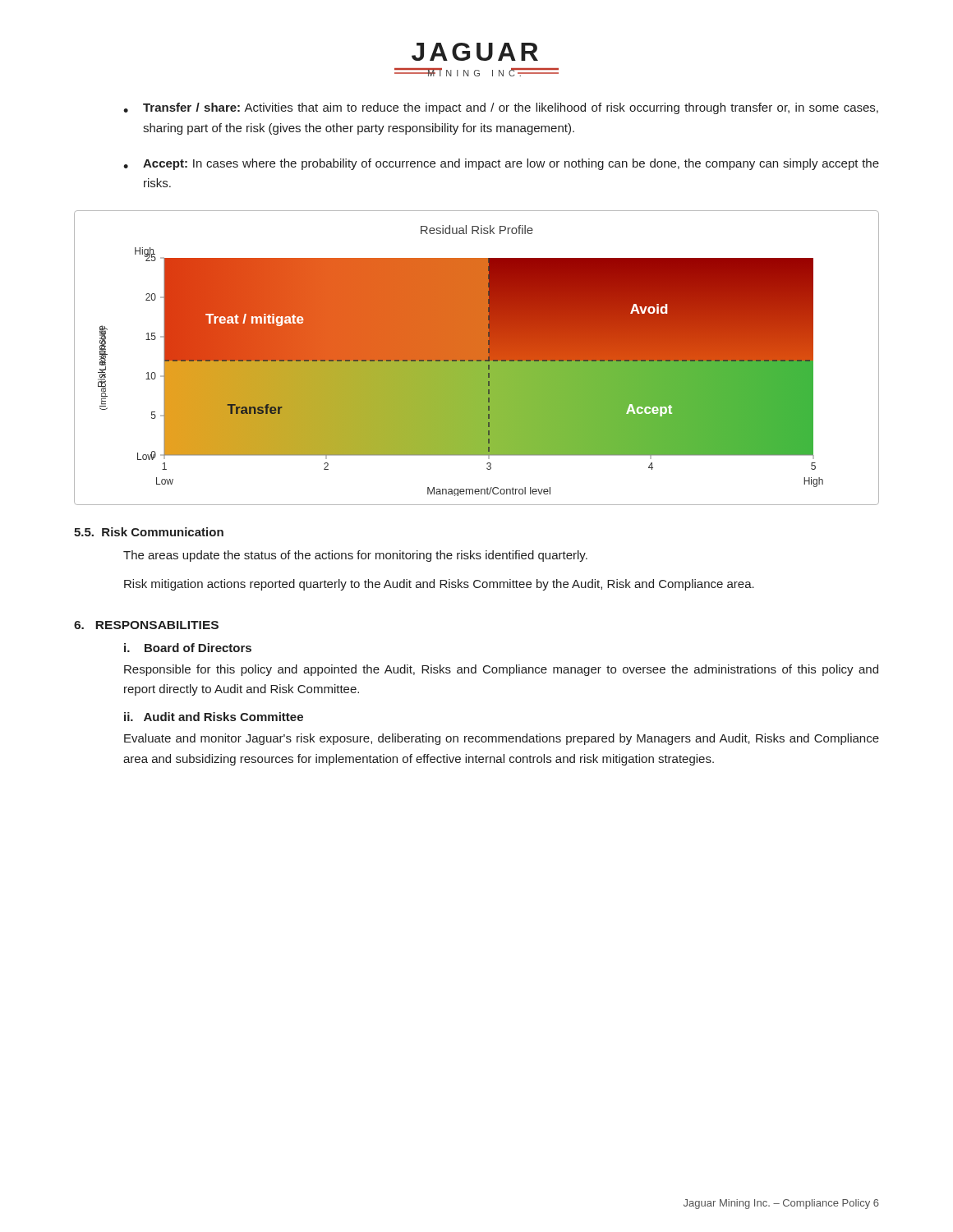
Task: Locate the text block containing "Risk mitigation actions reported quarterly"
Action: coord(439,583)
